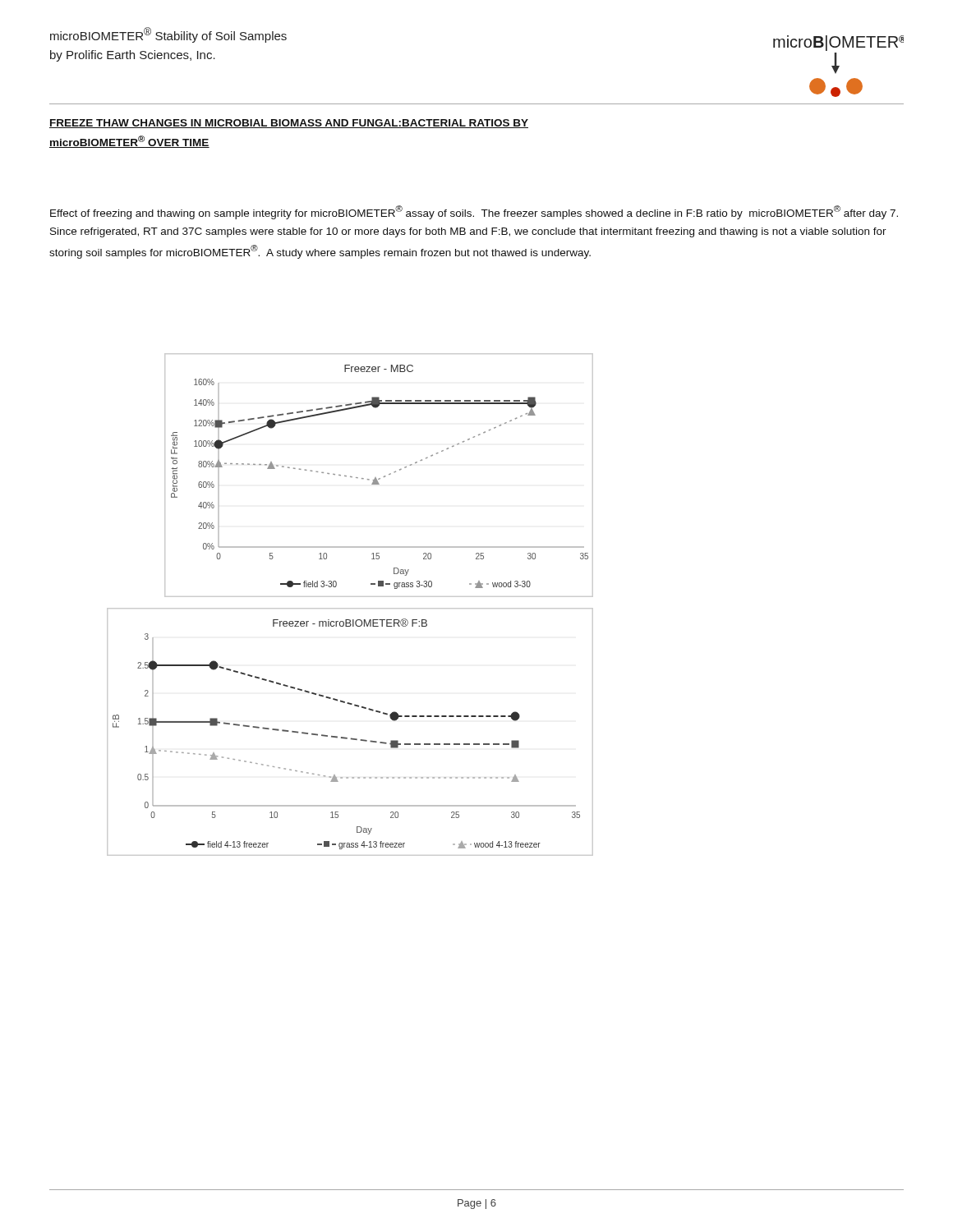Screen dimensions: 1232x953
Task: Select the section header containing "FREEZE THAW CHANGES IN MICROBIAL BIOMASS AND"
Action: click(289, 133)
